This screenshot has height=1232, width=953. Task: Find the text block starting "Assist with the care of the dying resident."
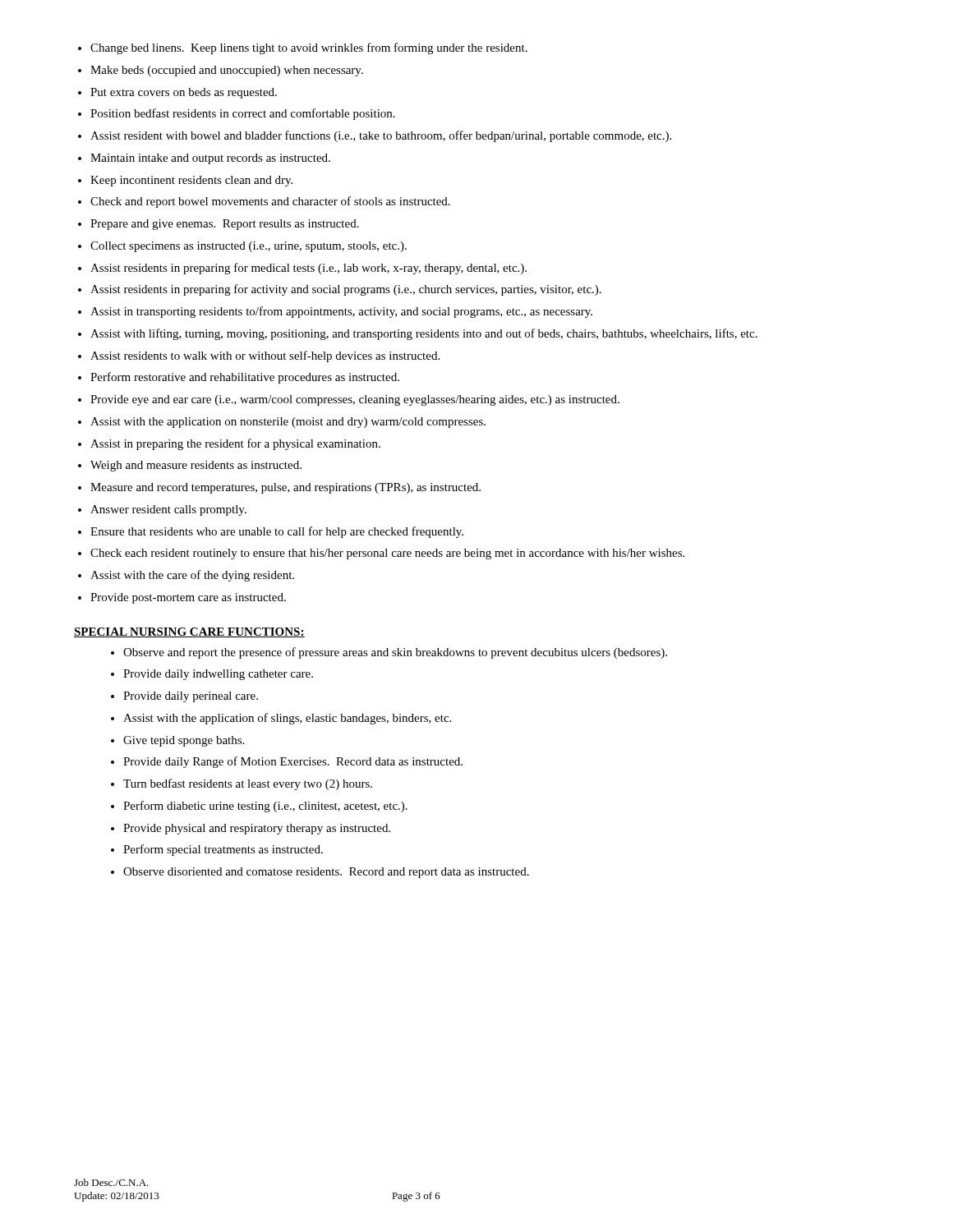pos(192,576)
